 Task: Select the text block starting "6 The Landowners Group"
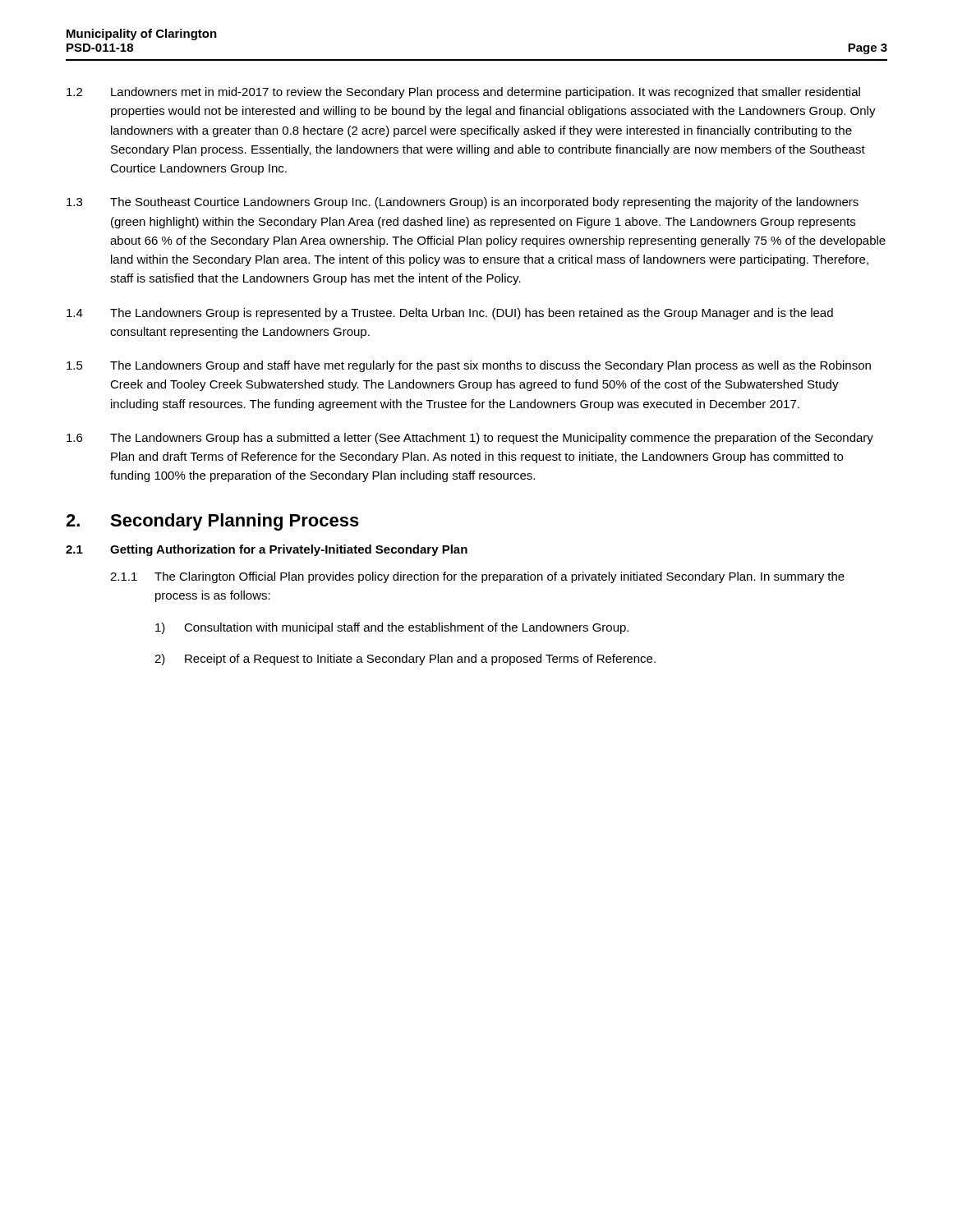click(x=476, y=456)
